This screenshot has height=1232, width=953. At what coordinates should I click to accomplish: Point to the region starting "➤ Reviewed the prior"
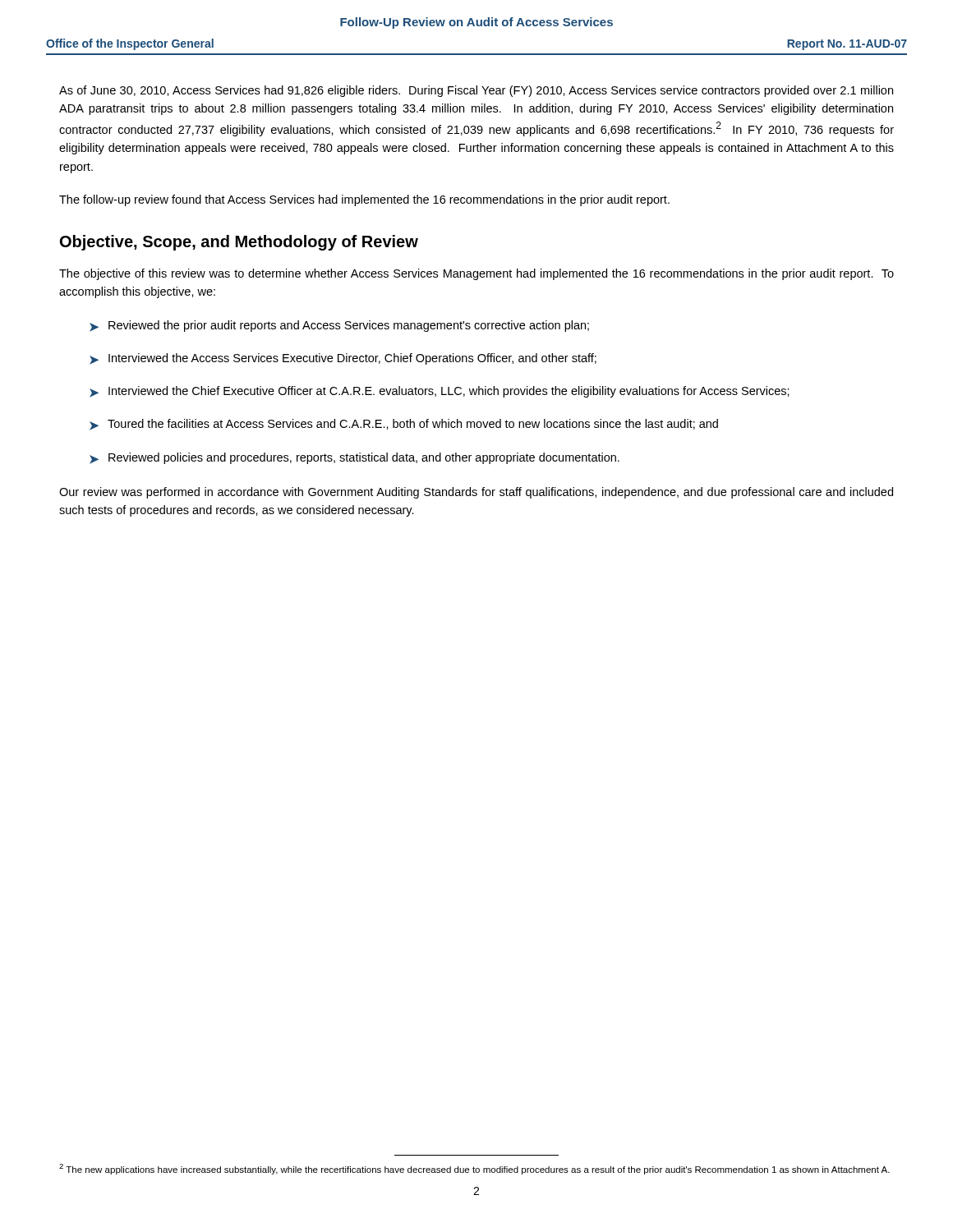pos(491,326)
